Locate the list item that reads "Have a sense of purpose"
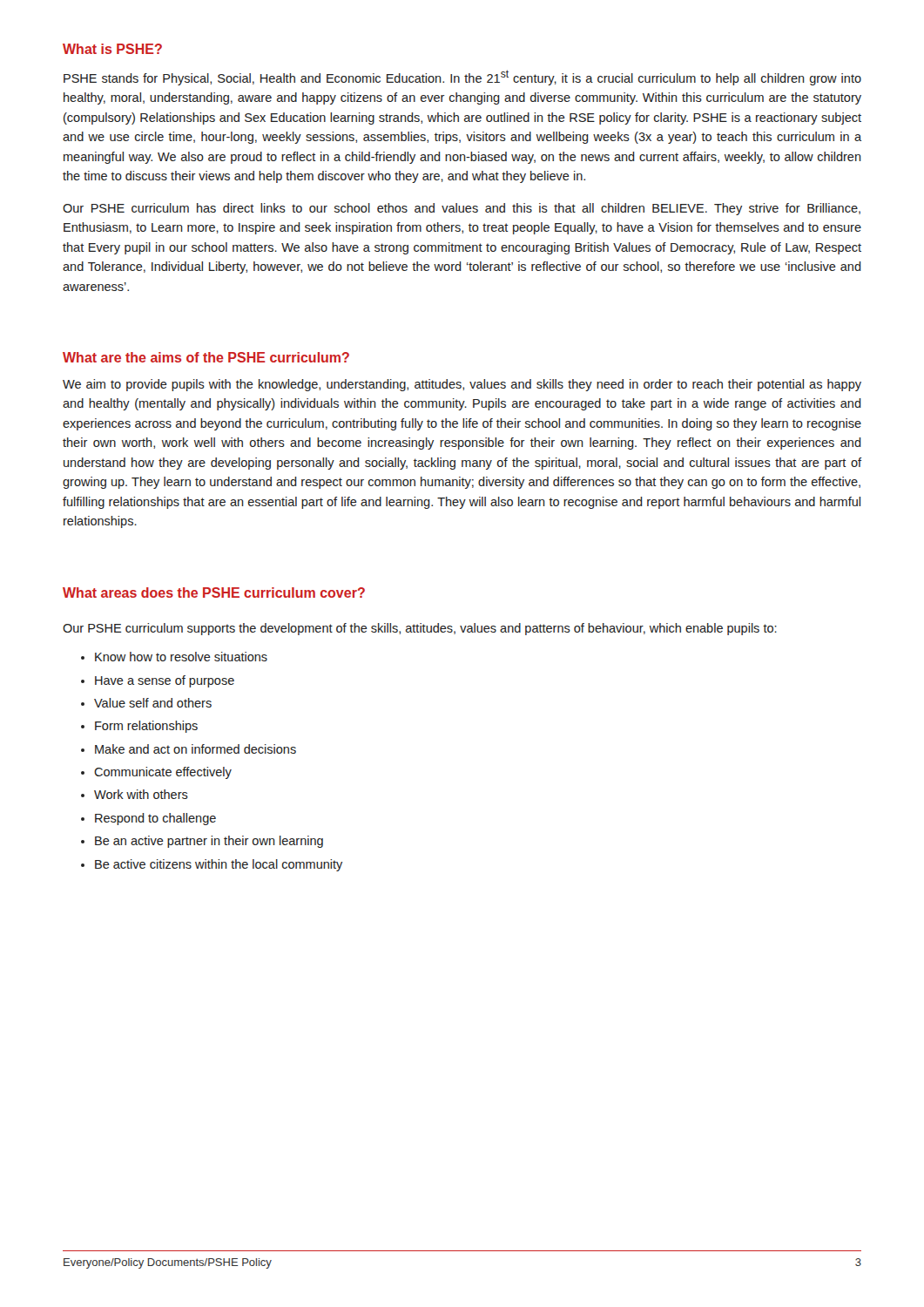 point(164,680)
